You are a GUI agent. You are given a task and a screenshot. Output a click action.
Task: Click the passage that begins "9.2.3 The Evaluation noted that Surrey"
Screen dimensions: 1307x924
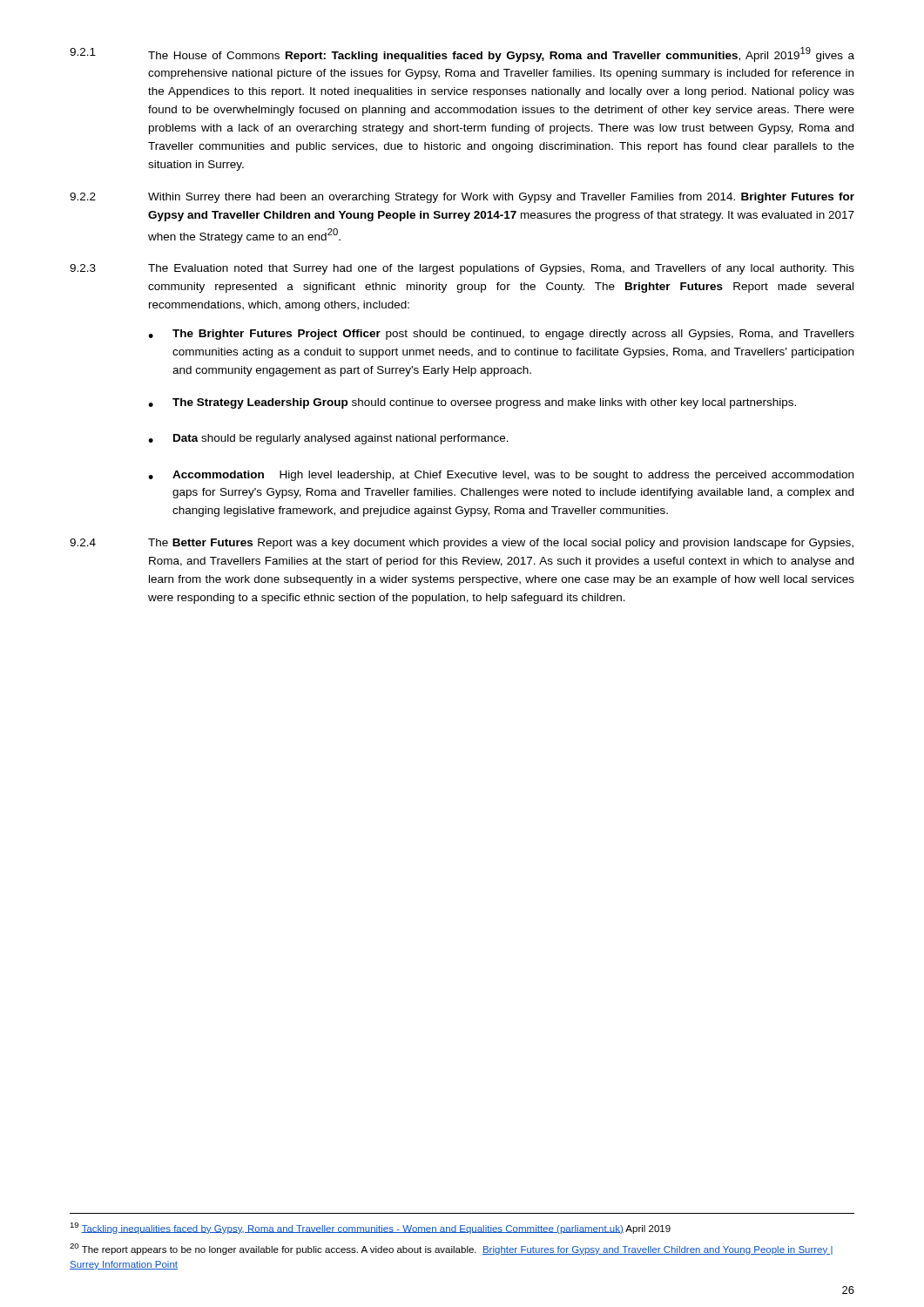462,287
